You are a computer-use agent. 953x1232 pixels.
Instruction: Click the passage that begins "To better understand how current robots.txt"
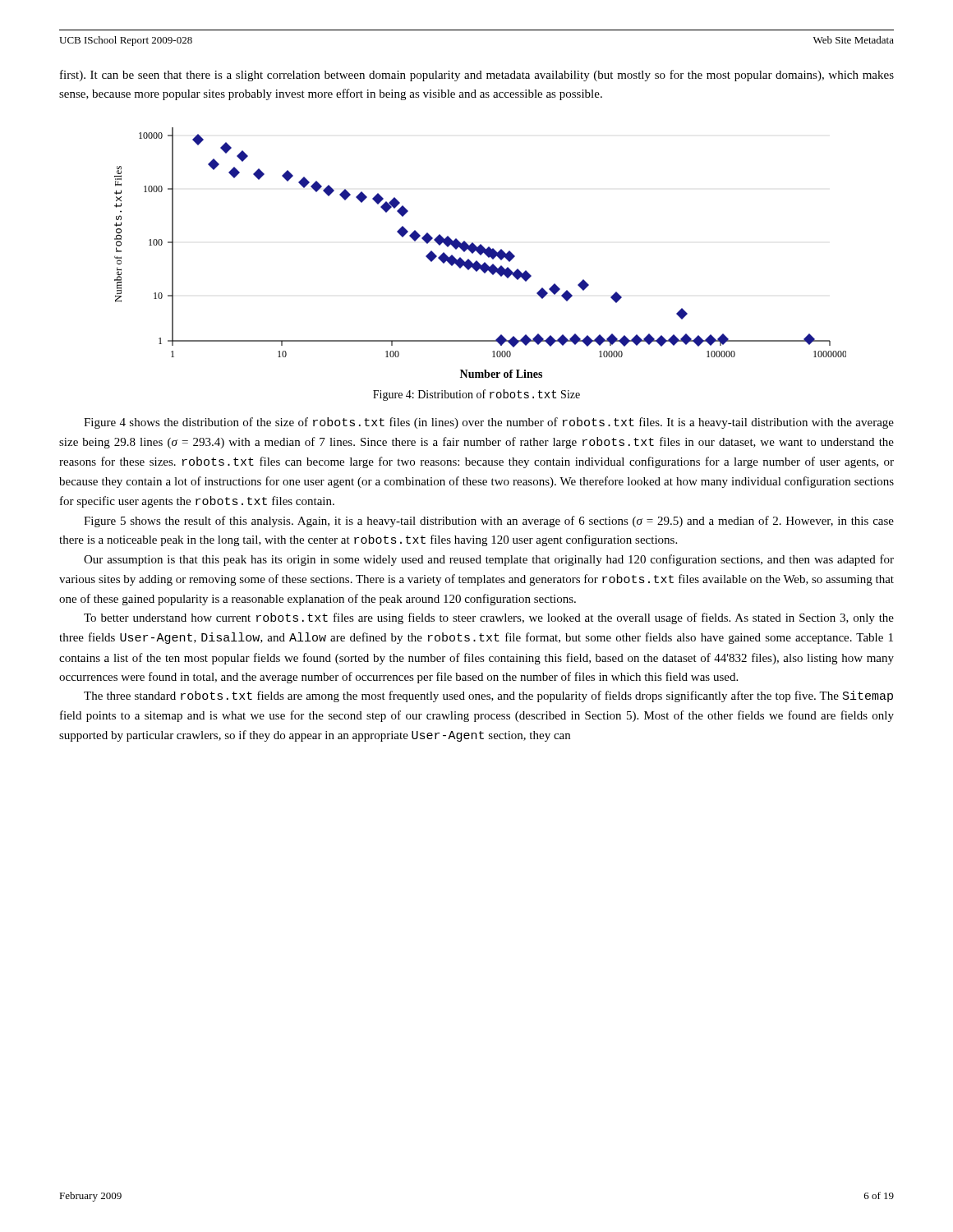476,648
